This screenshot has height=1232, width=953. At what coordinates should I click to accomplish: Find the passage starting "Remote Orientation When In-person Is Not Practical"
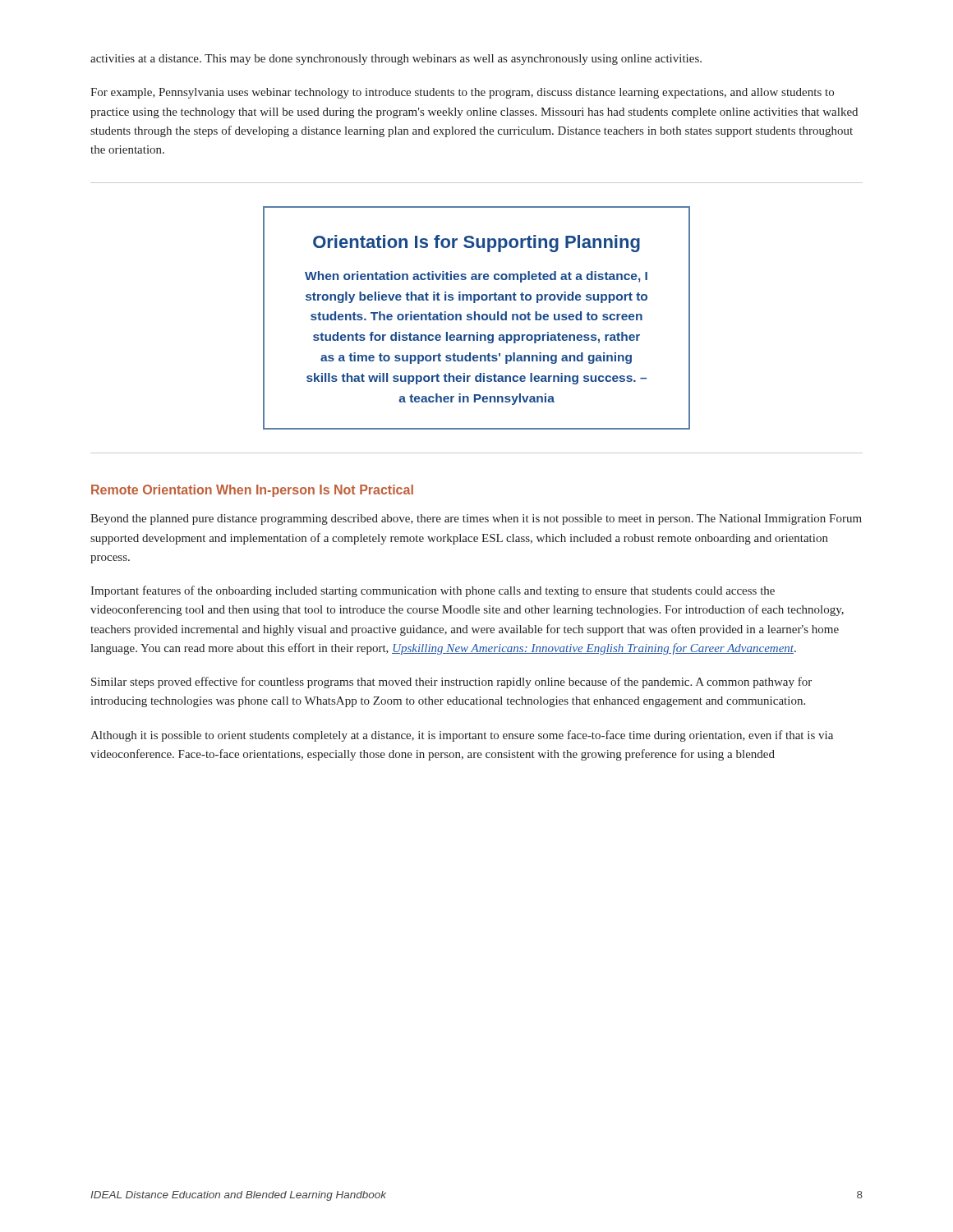pyautogui.click(x=252, y=490)
